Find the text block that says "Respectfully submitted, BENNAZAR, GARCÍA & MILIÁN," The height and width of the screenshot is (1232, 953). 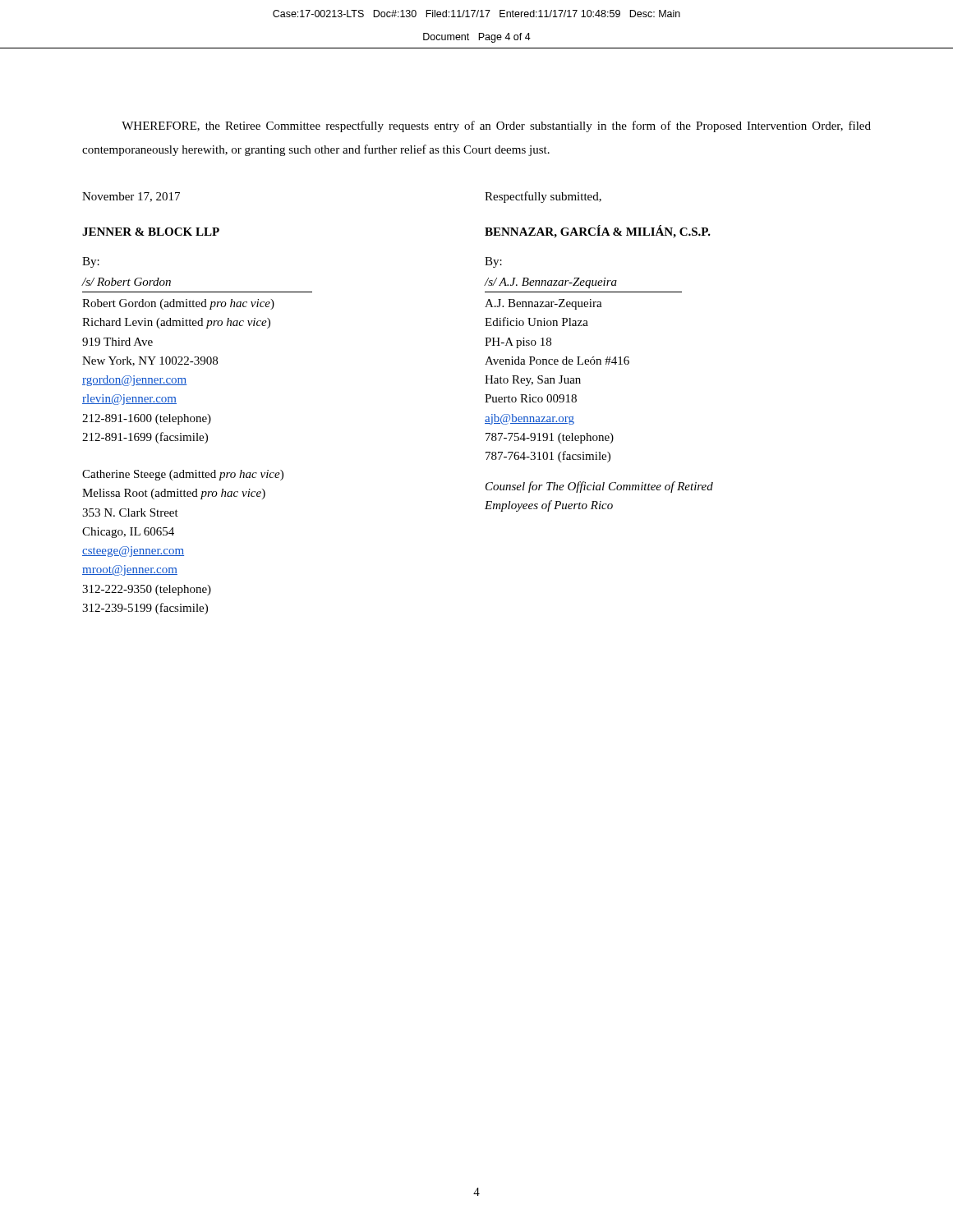point(543,197)
